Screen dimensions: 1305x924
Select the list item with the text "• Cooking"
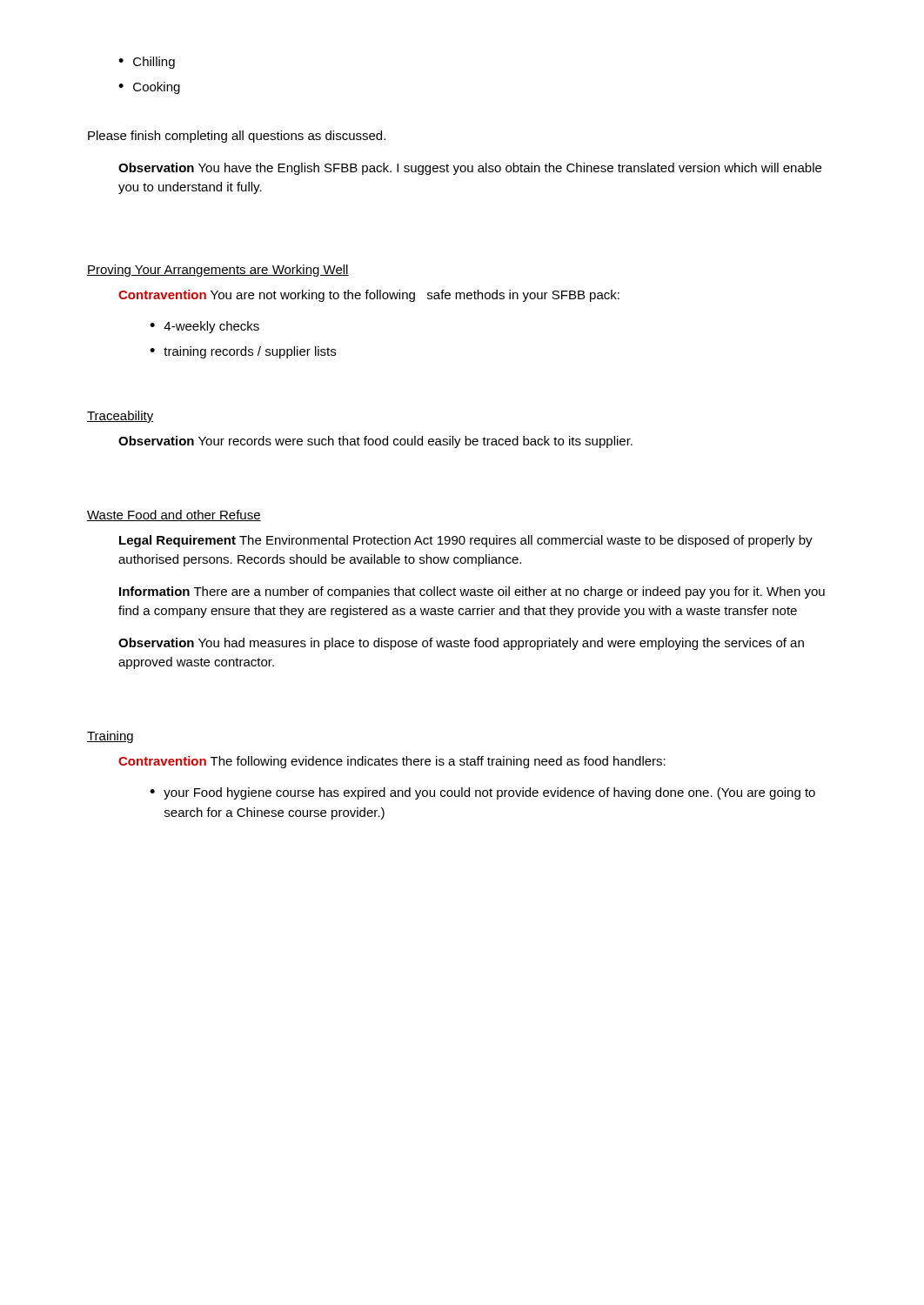149,87
